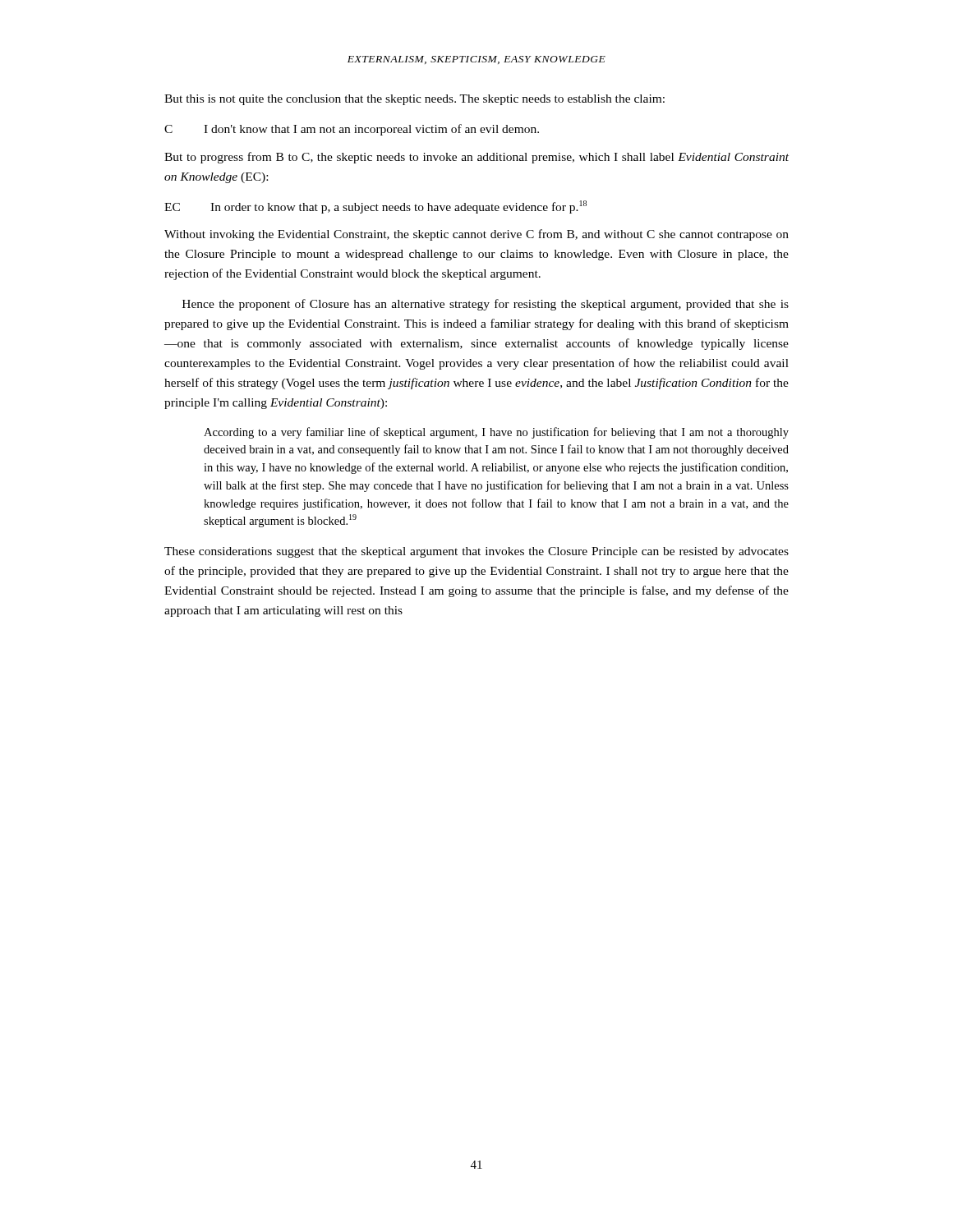Point to the text block starting "But this is not quite the conclusion"
The image size is (953, 1232).
point(476,99)
